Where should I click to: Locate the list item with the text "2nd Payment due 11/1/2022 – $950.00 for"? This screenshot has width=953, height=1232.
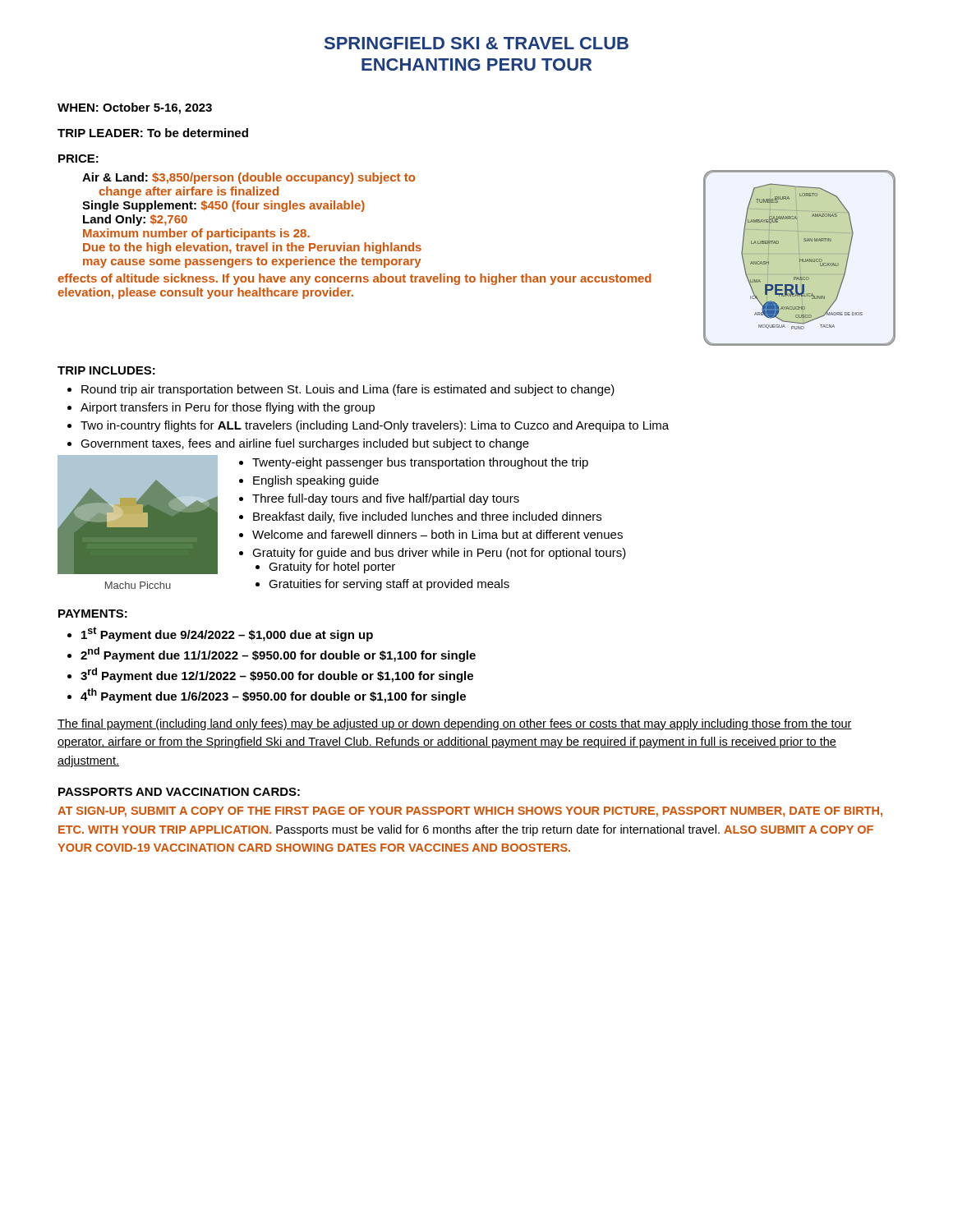[278, 654]
